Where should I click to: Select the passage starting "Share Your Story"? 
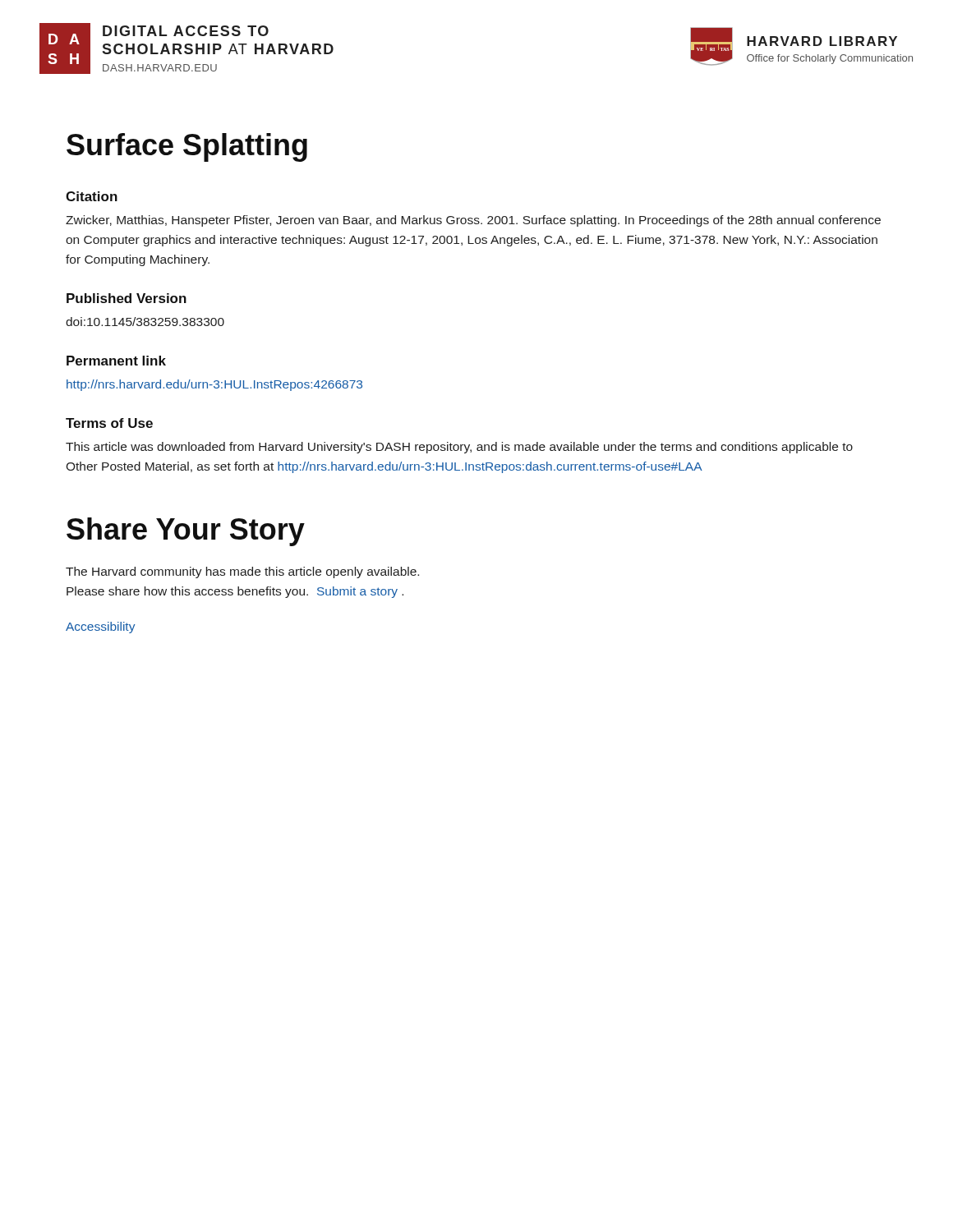click(185, 530)
